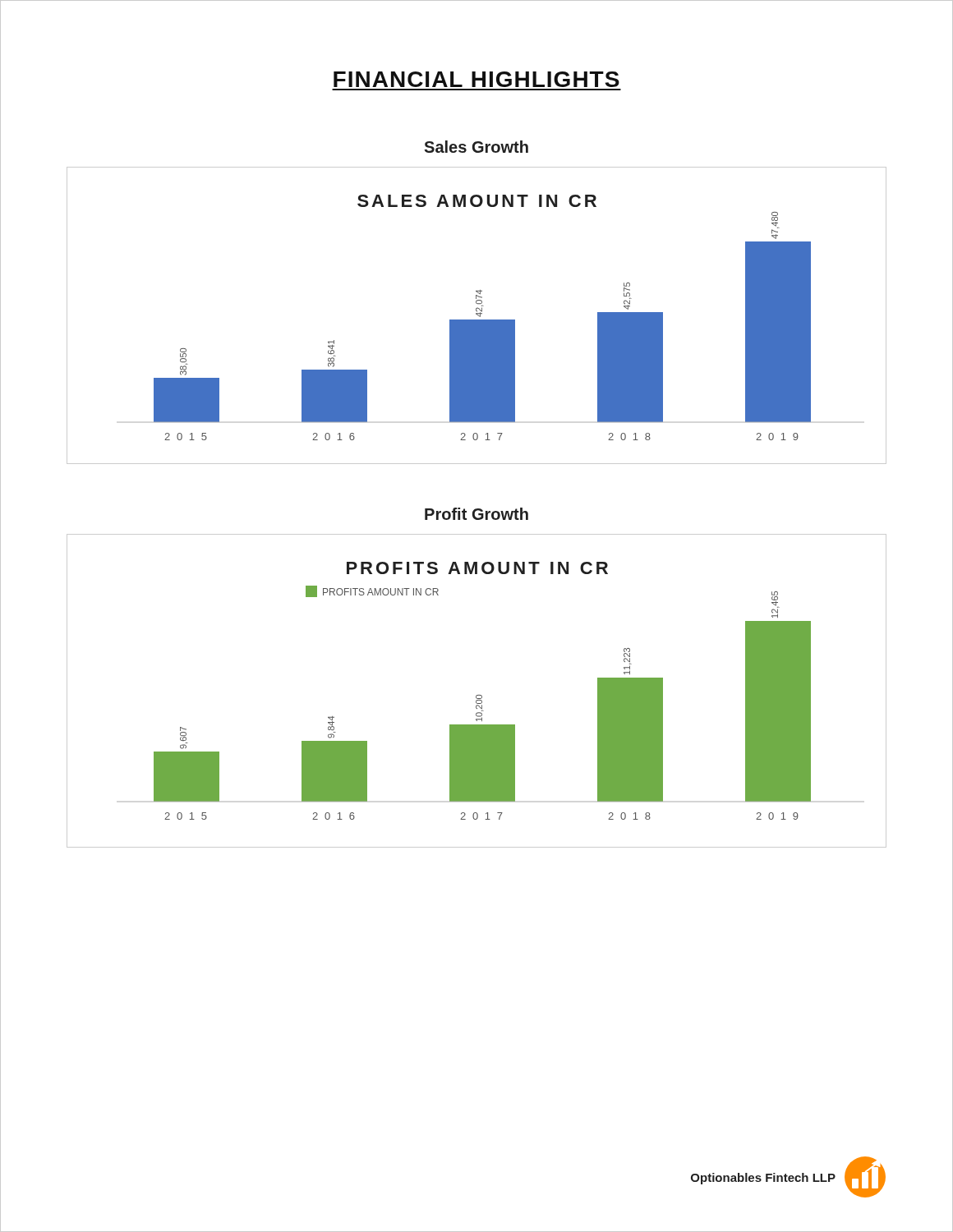Click on the section header containing "Sales Growth"
Image resolution: width=953 pixels, height=1232 pixels.
pyautogui.click(x=476, y=147)
